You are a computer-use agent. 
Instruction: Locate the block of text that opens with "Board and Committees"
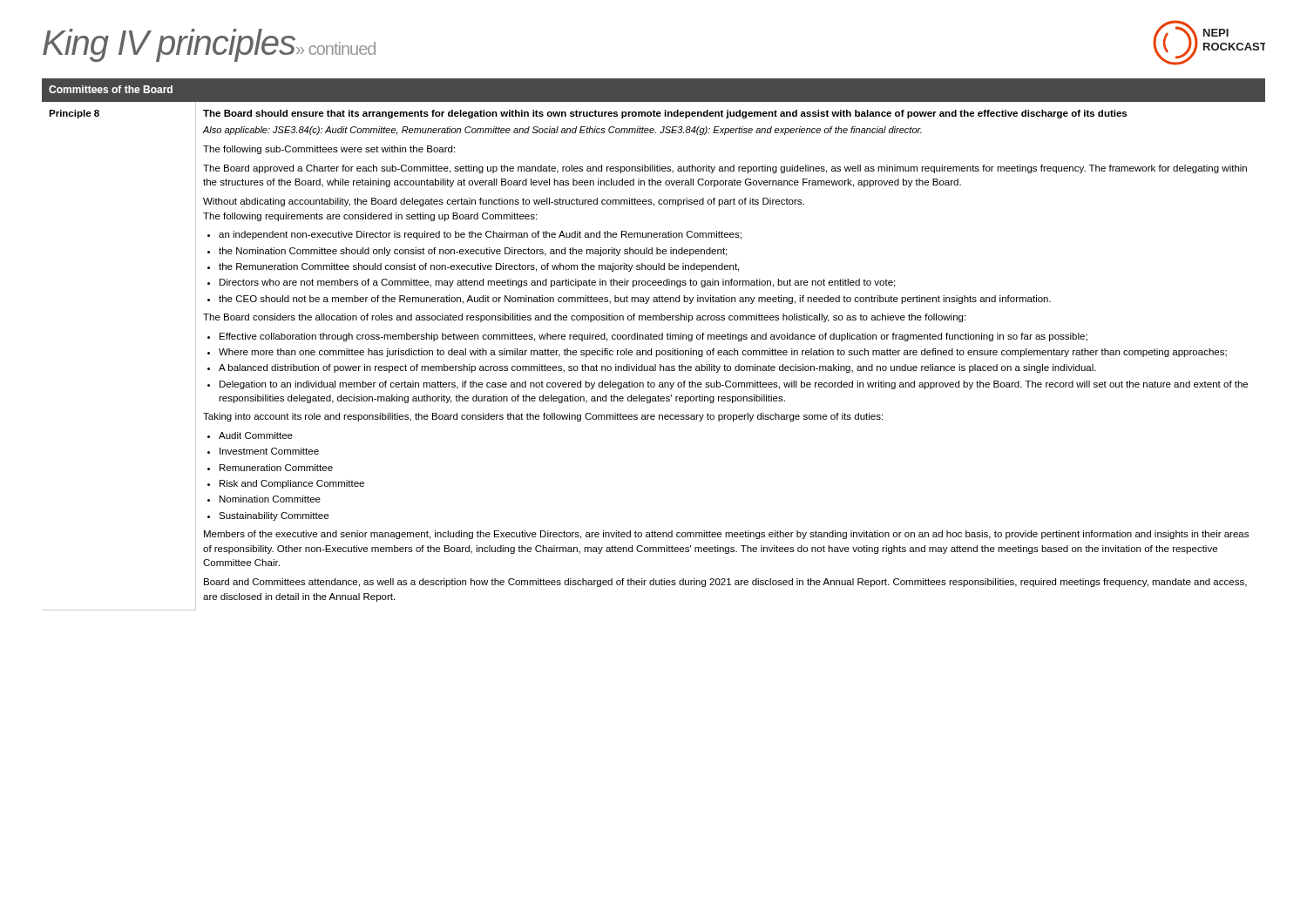725,589
